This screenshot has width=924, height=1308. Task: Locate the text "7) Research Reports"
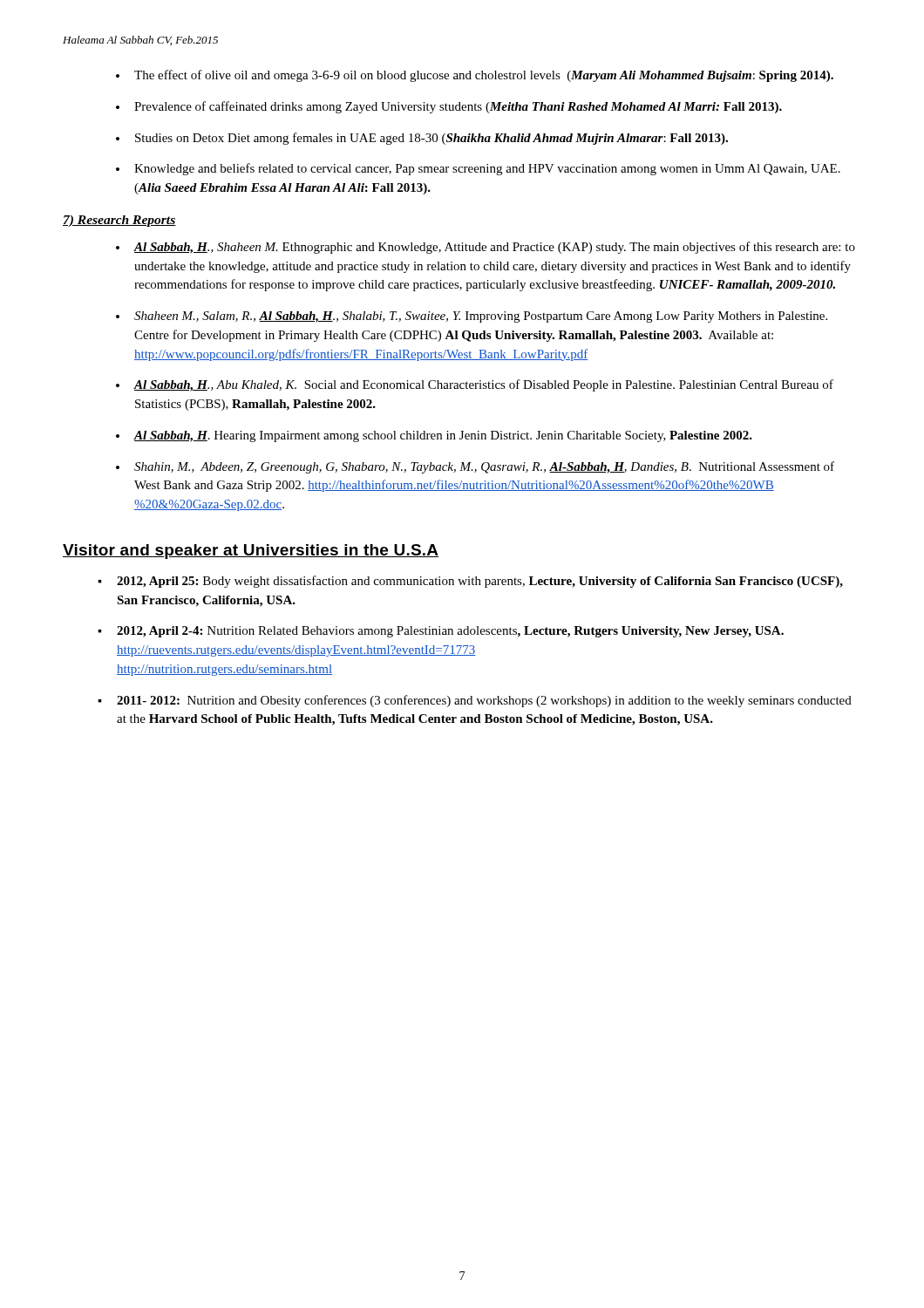pos(119,219)
